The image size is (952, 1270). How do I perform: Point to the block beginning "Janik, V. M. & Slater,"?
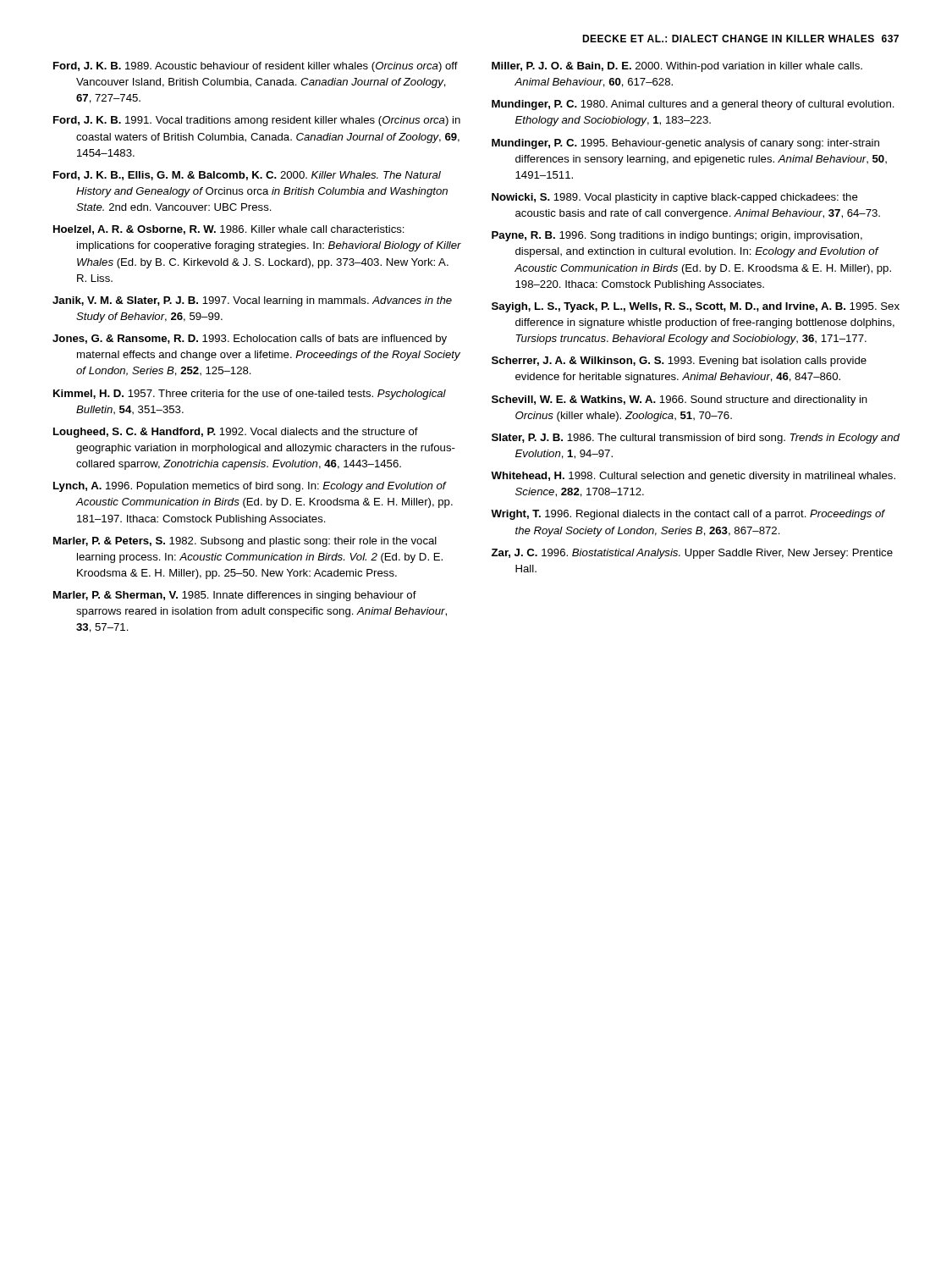[x=252, y=308]
